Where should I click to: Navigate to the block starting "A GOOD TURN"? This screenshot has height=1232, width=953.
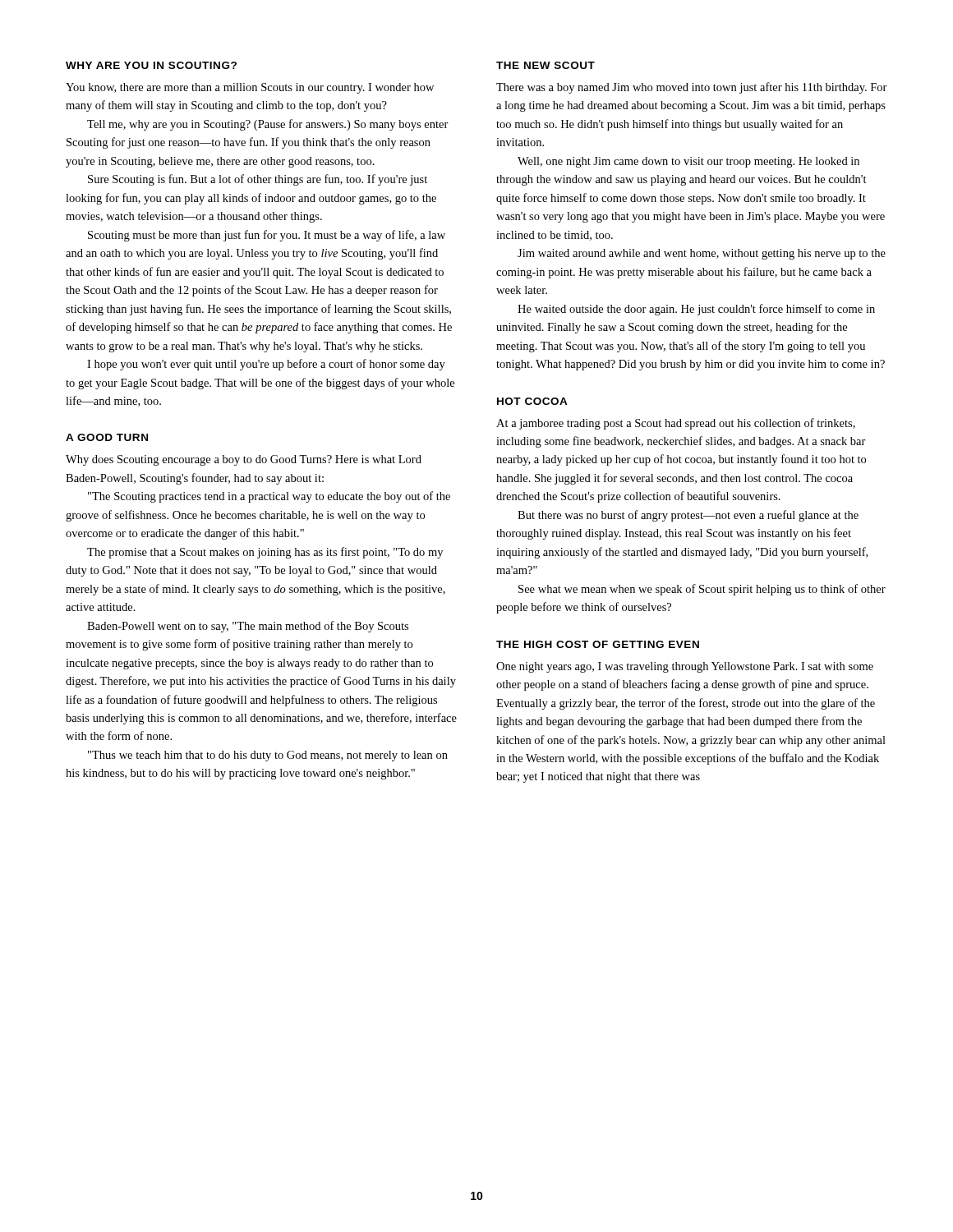tap(107, 438)
